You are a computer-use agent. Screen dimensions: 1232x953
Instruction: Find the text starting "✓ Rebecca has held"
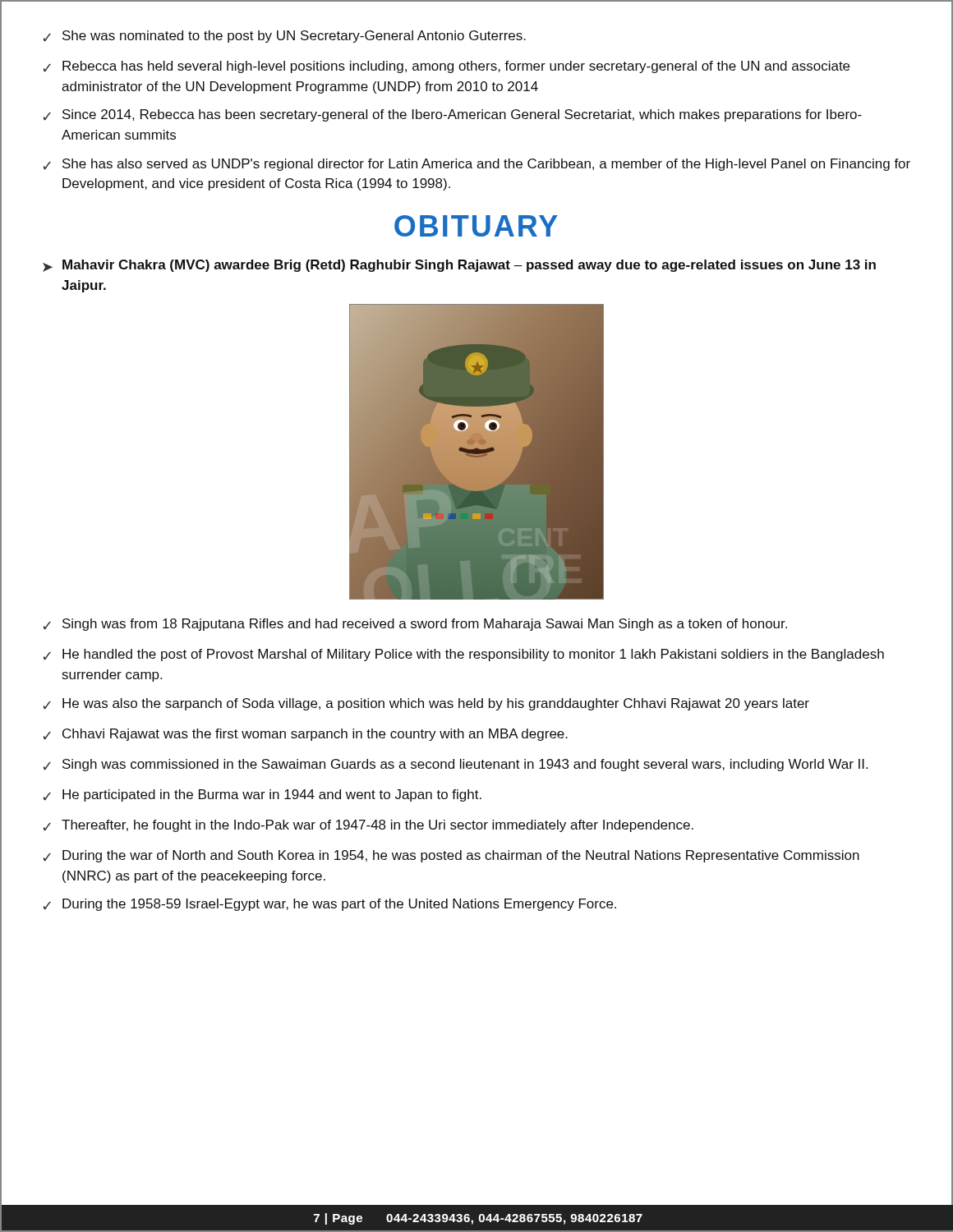pyautogui.click(x=476, y=77)
